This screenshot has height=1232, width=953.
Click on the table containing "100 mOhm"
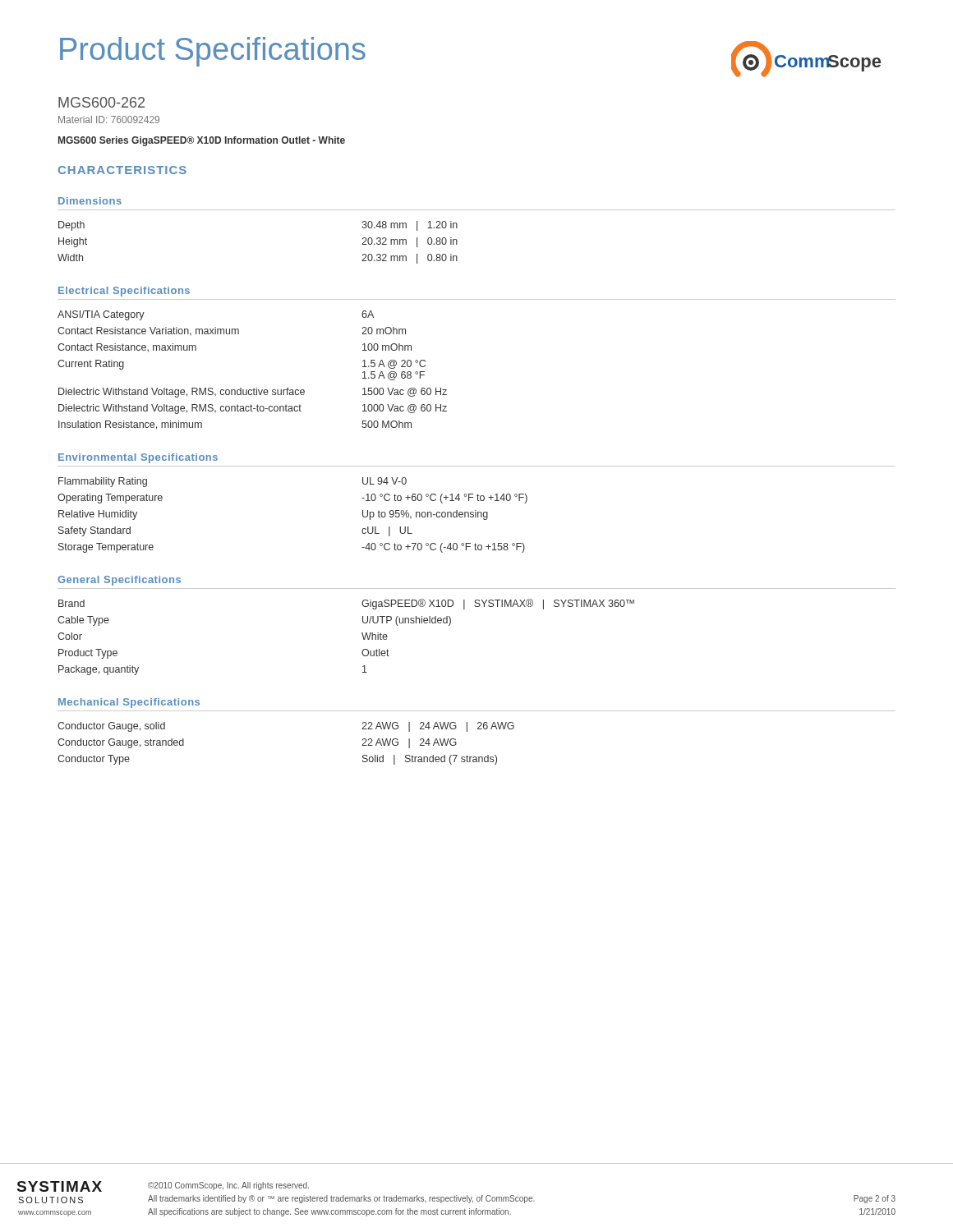click(x=476, y=370)
